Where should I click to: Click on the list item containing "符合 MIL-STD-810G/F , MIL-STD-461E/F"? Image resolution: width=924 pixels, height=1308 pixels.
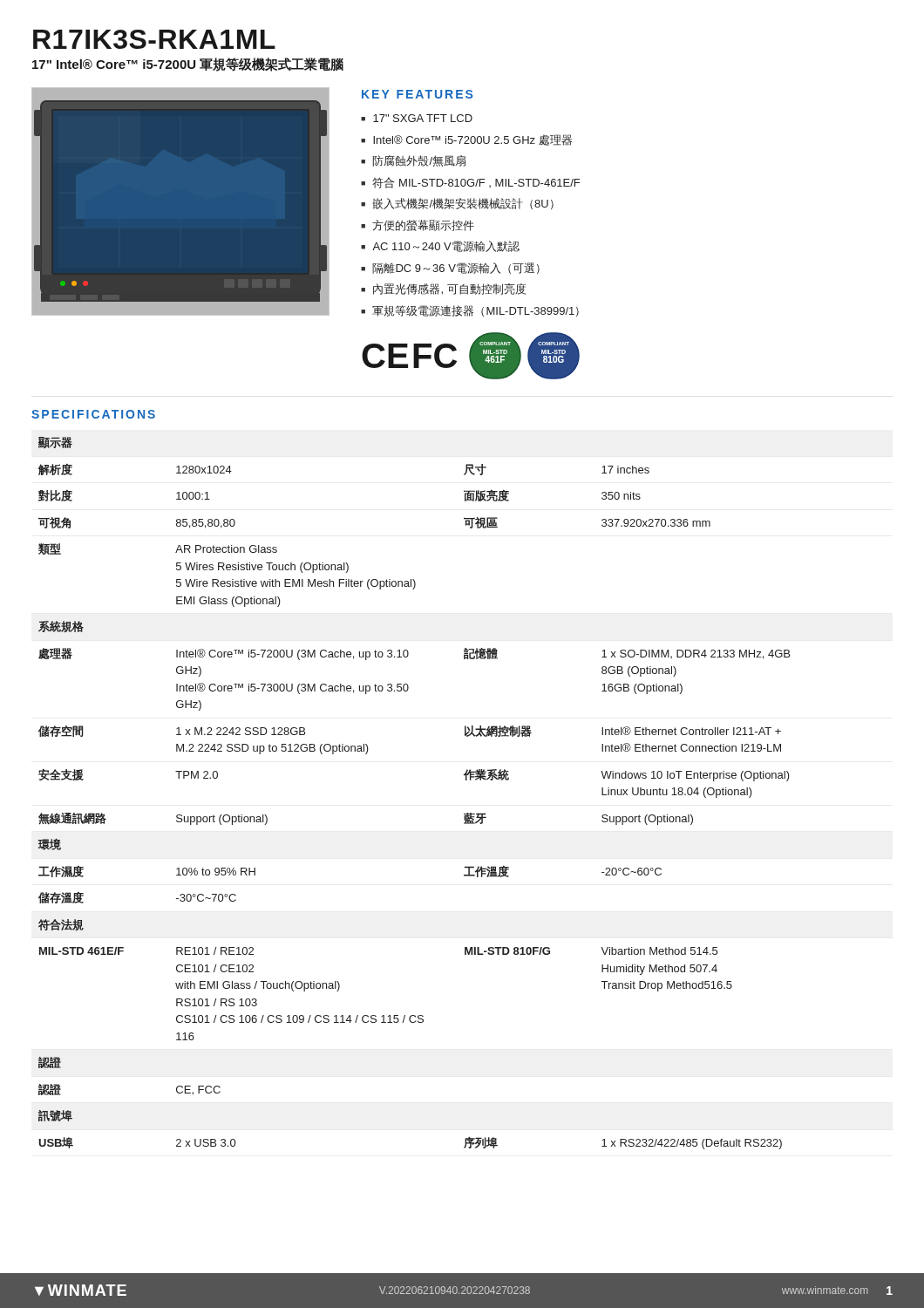pos(476,182)
